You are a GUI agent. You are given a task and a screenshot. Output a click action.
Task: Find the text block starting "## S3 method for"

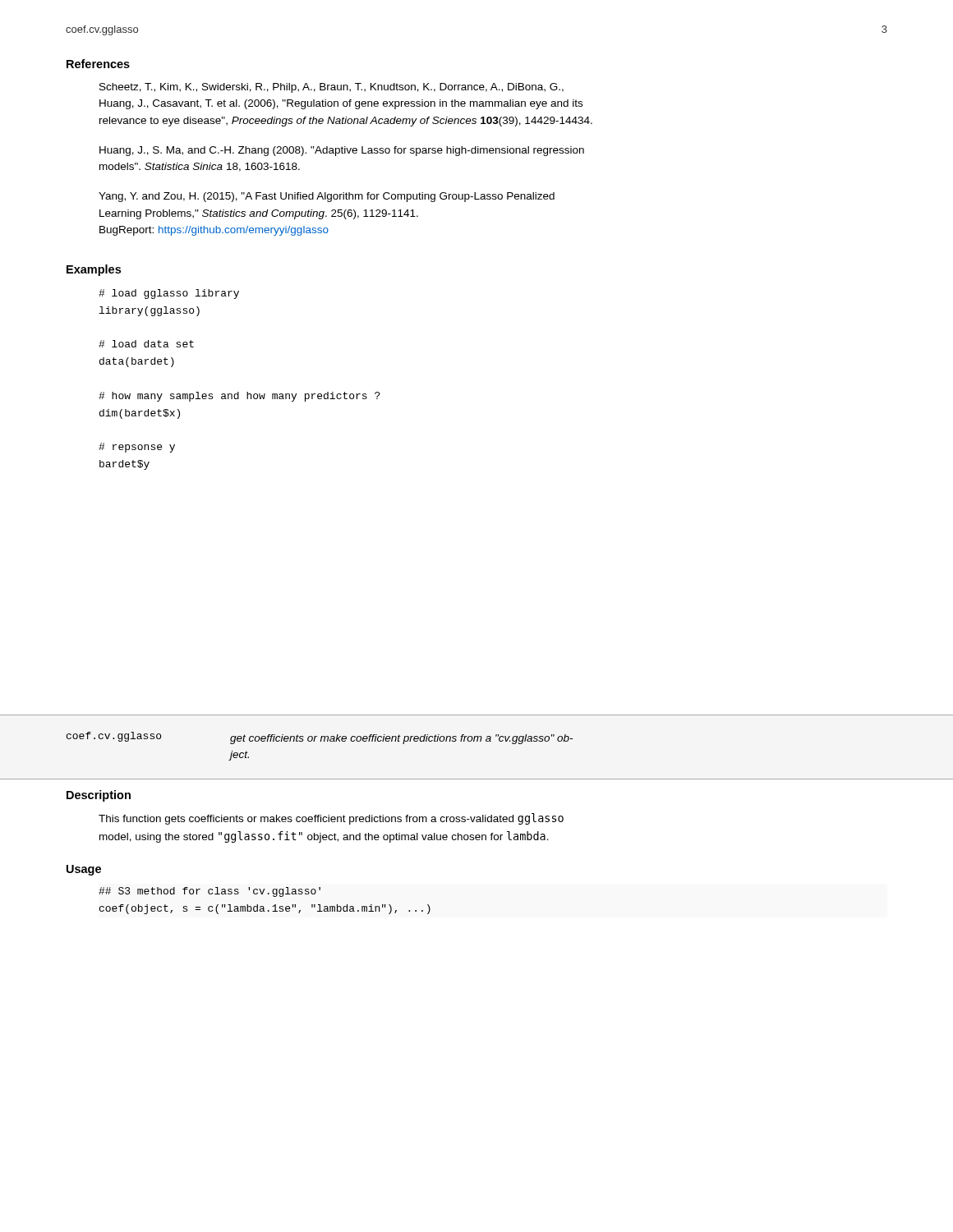coord(265,900)
